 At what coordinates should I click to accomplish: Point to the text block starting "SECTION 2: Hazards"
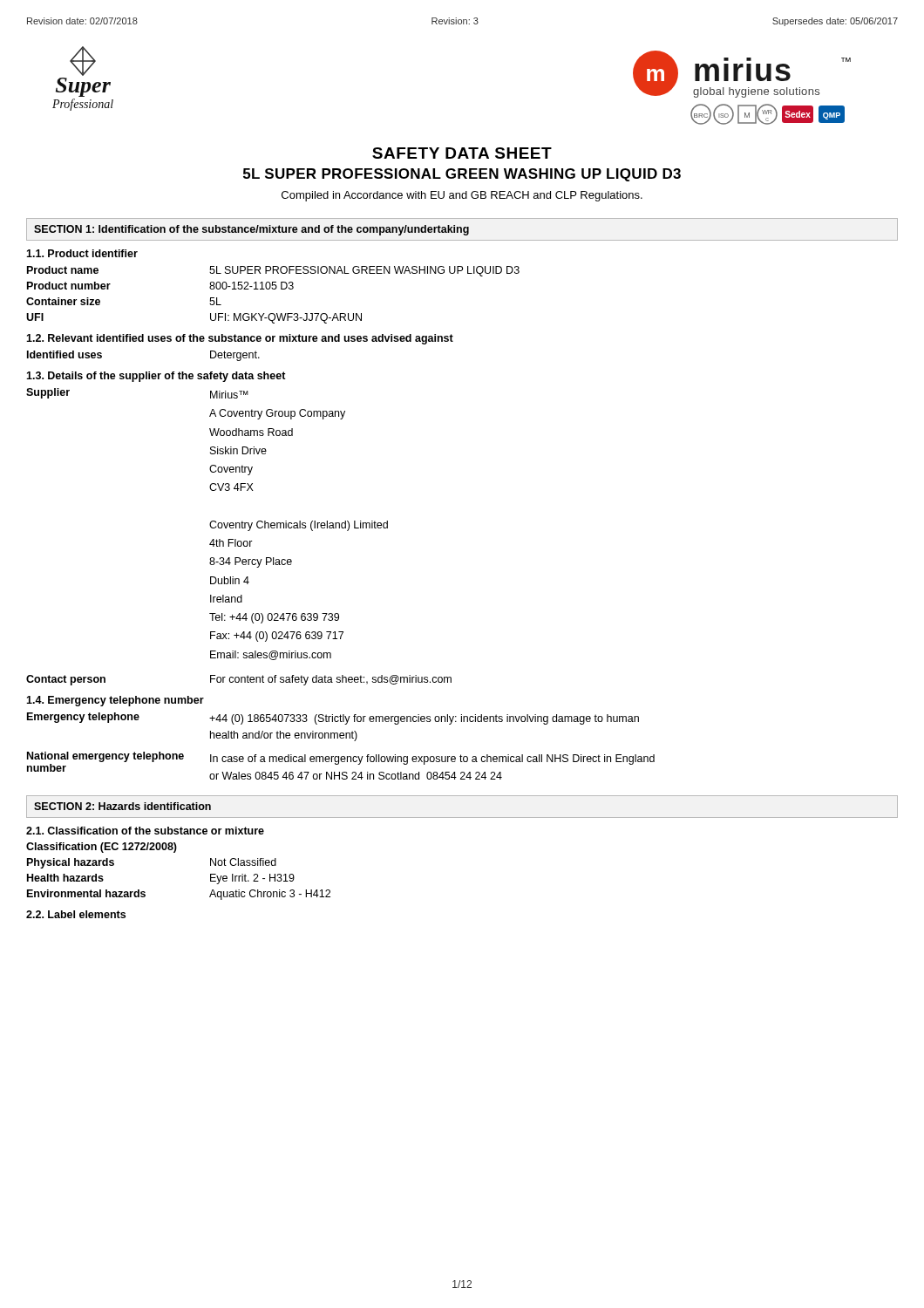pos(123,807)
